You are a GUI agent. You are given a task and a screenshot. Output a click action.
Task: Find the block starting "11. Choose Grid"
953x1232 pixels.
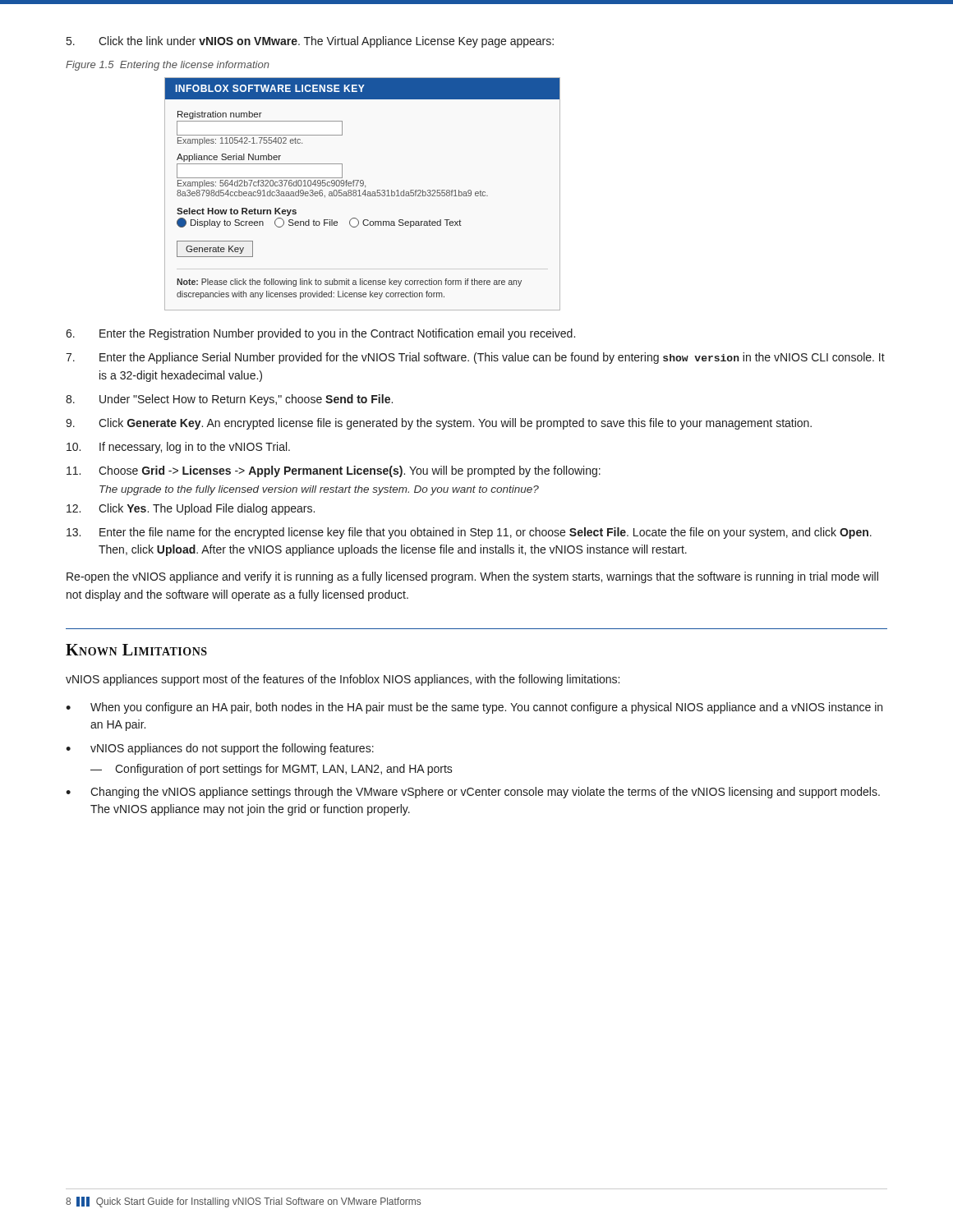pyautogui.click(x=476, y=471)
